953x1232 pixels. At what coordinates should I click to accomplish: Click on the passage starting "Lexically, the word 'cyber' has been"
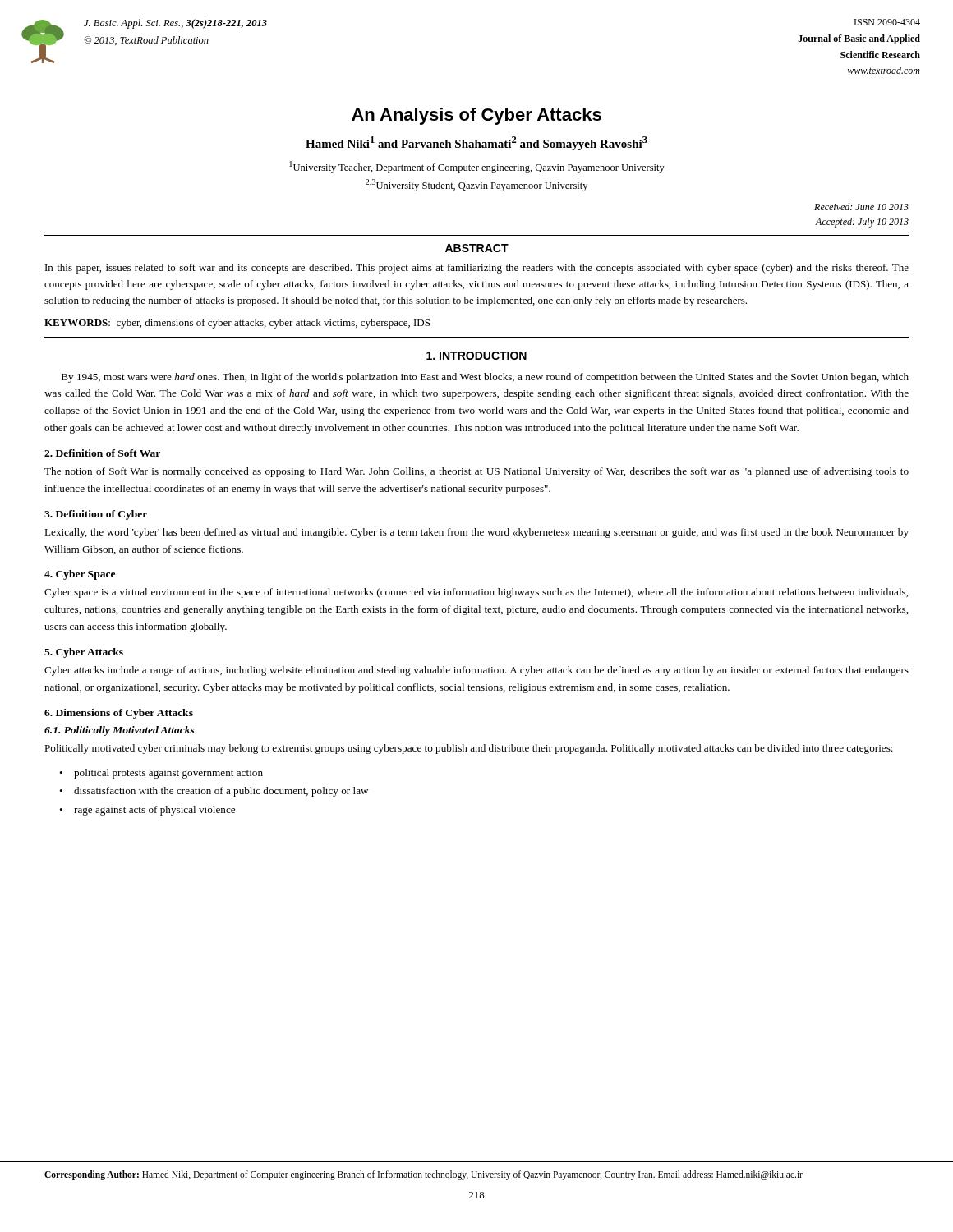476,540
